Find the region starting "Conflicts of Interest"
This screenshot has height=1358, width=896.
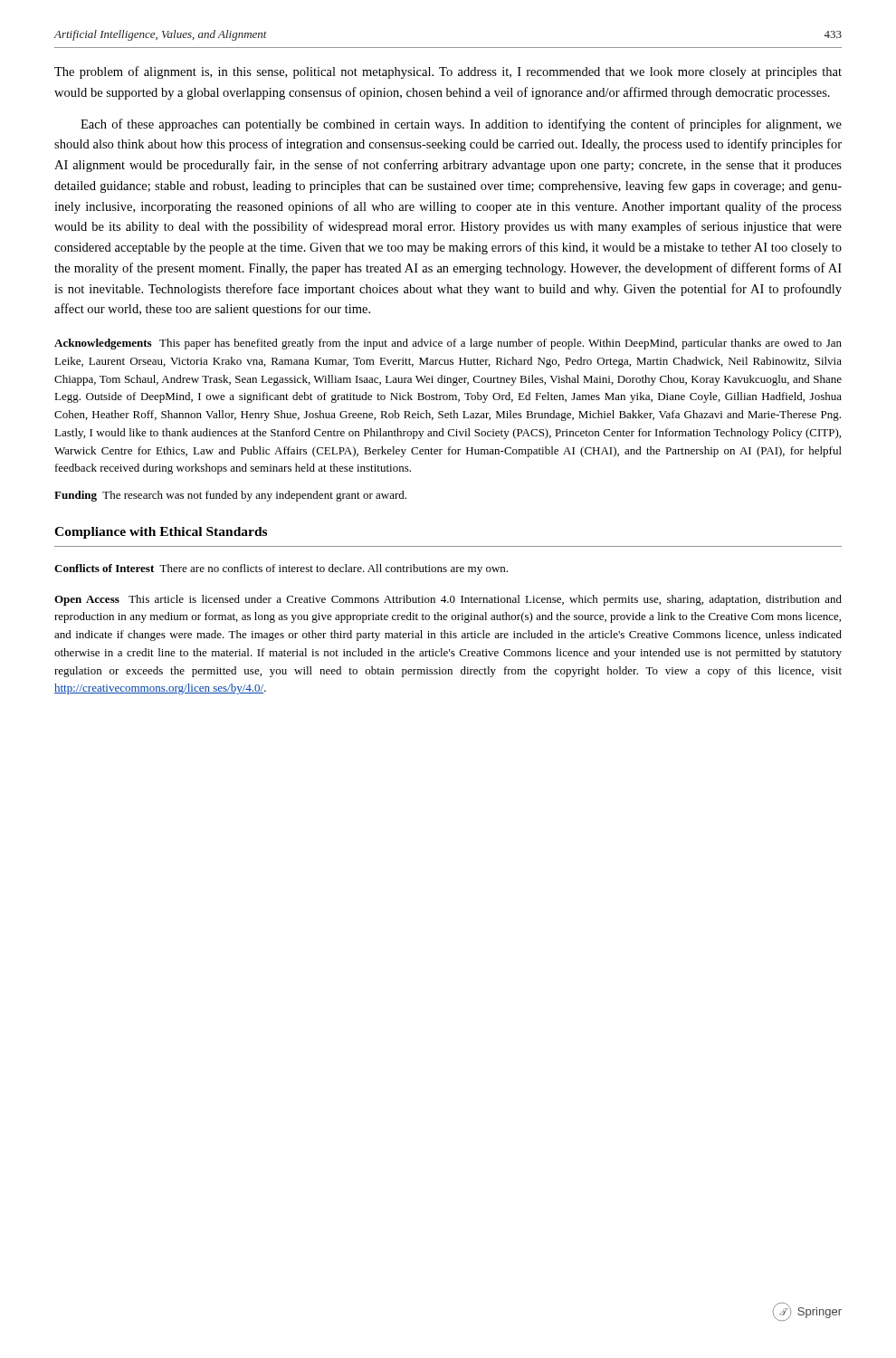[x=281, y=568]
